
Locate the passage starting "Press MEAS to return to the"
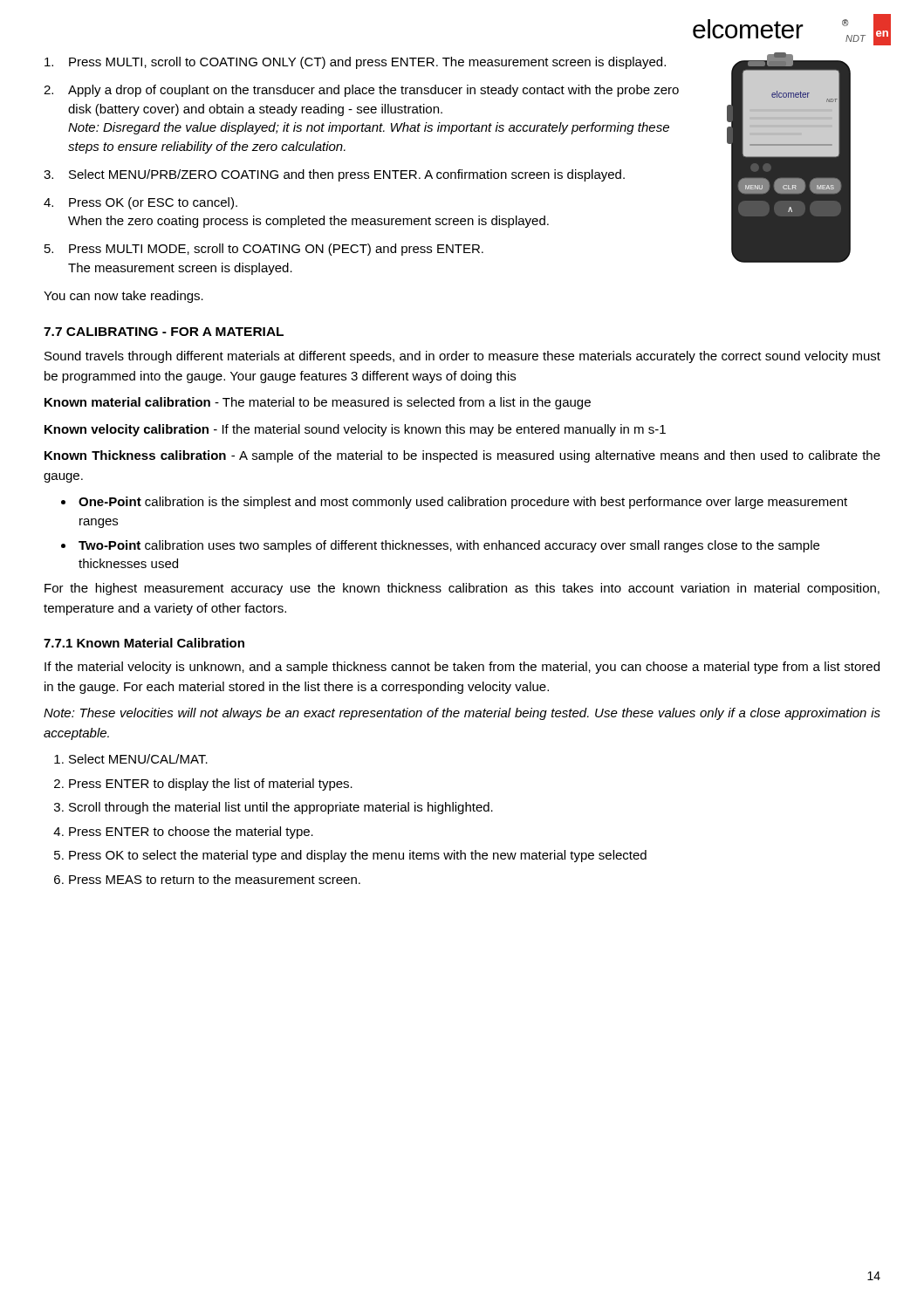click(x=215, y=879)
